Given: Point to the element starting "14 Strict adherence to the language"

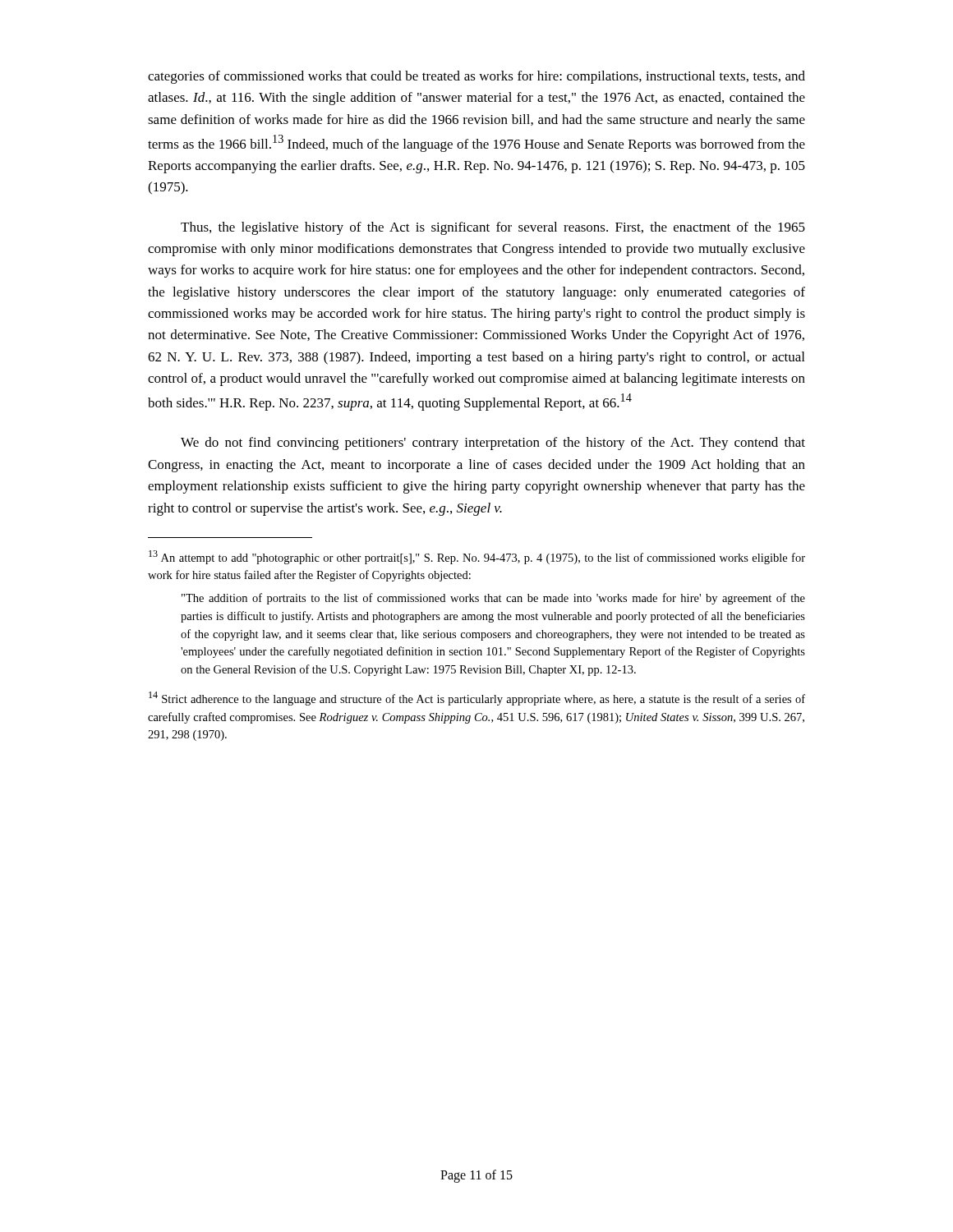Looking at the screenshot, I should click(476, 715).
